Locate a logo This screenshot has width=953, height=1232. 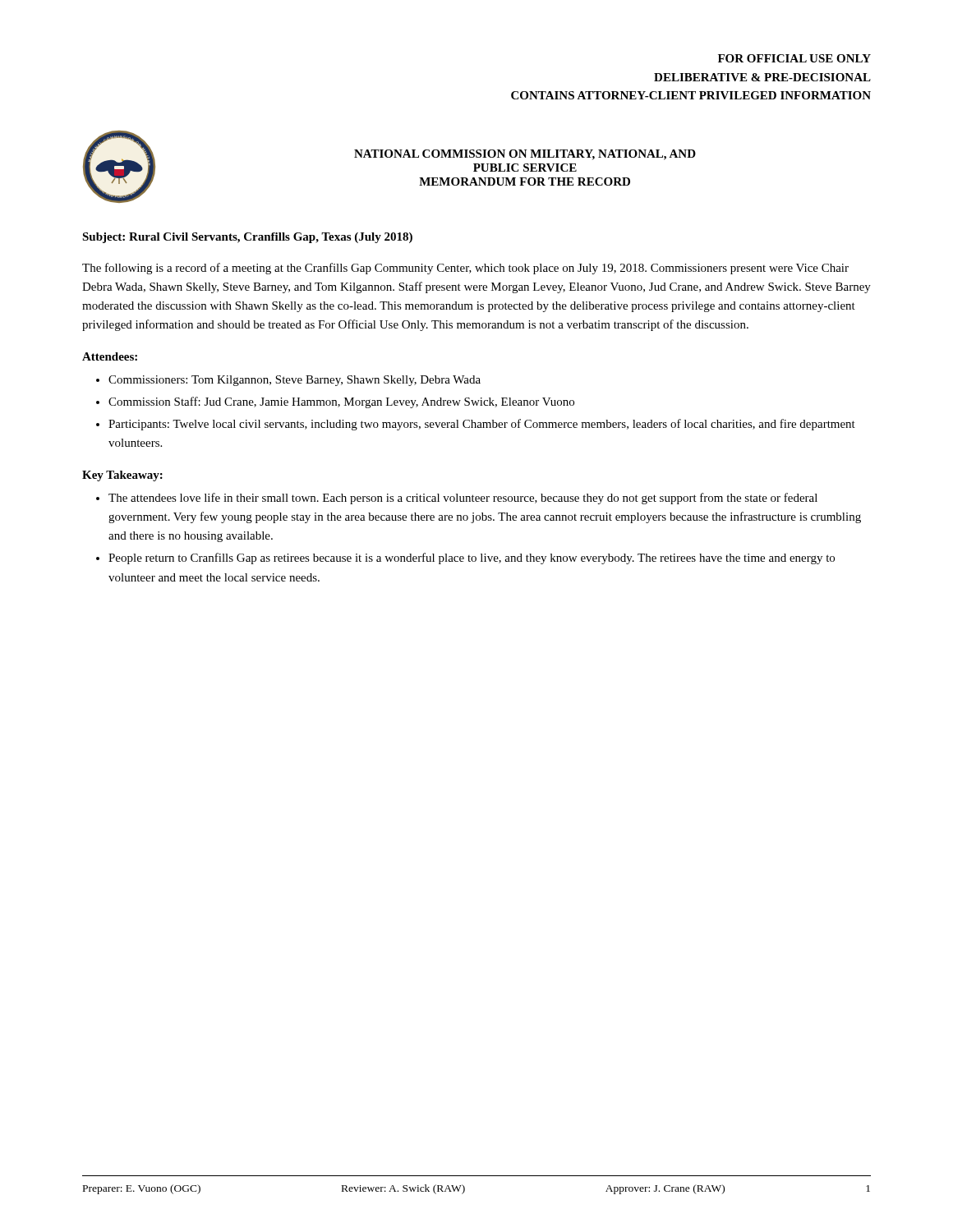coord(119,168)
